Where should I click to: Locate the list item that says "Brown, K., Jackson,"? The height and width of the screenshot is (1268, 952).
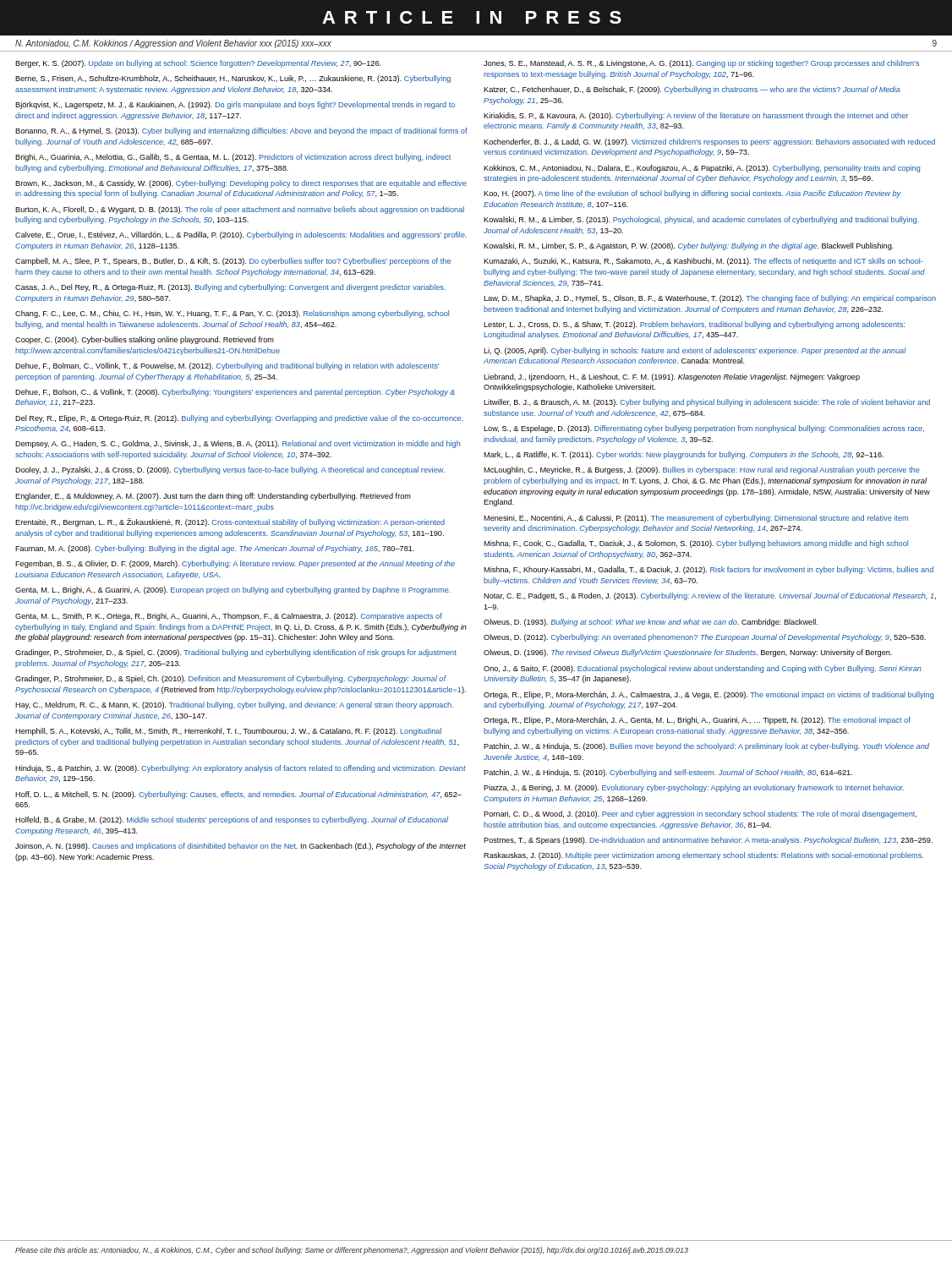point(241,188)
